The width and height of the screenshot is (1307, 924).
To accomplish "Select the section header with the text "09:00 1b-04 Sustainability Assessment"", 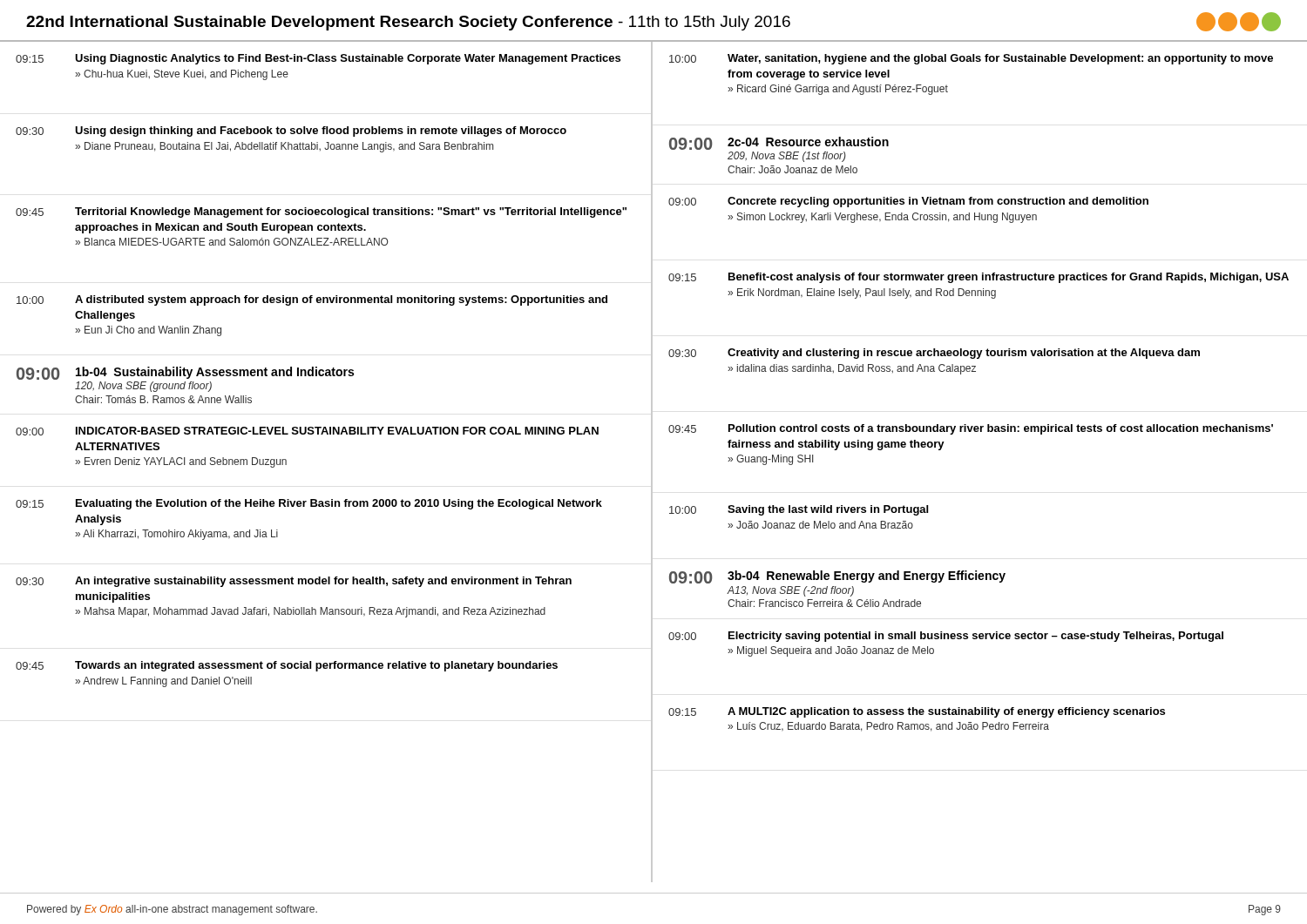I will click(325, 386).
